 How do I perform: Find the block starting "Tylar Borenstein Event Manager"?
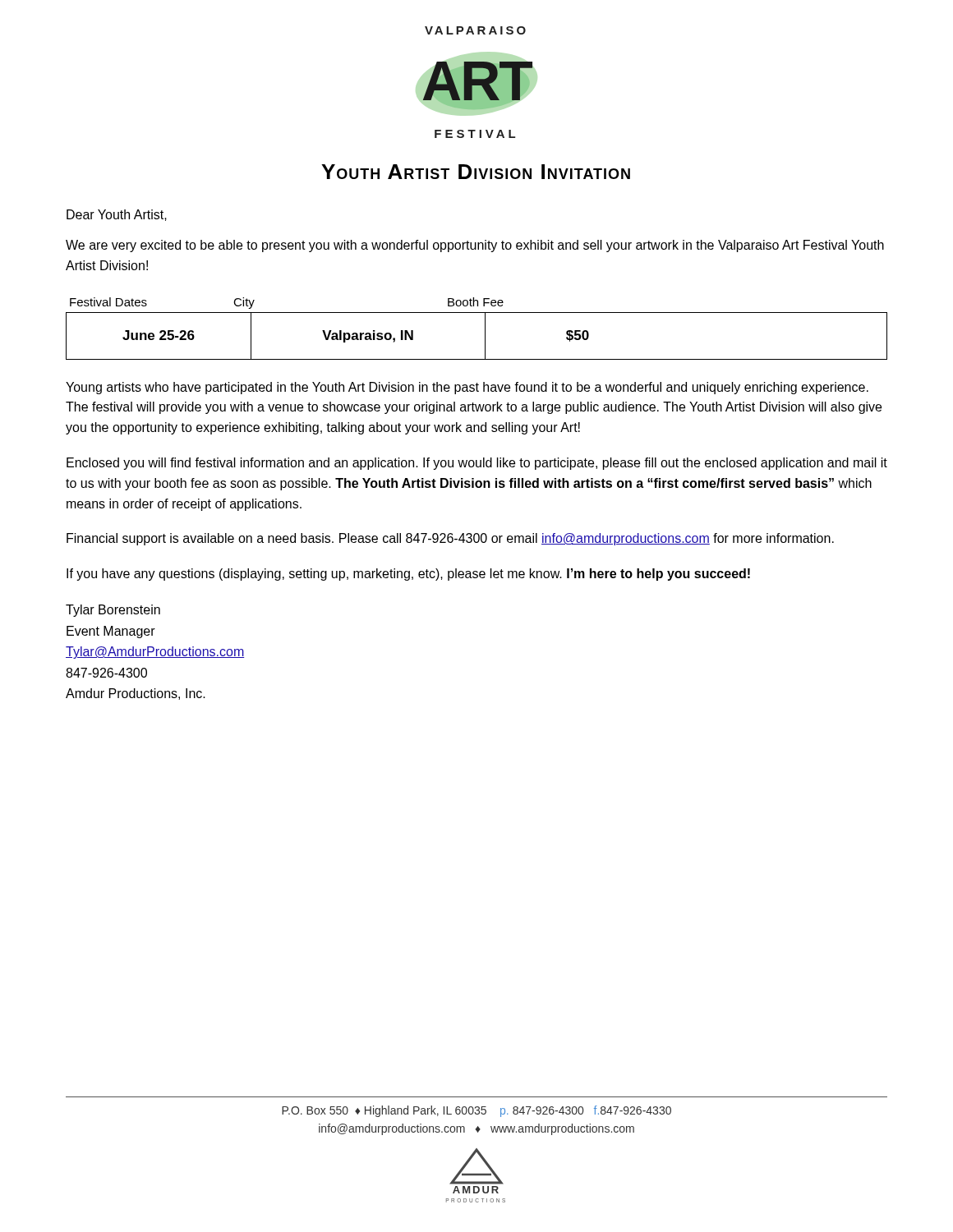[x=155, y=652]
